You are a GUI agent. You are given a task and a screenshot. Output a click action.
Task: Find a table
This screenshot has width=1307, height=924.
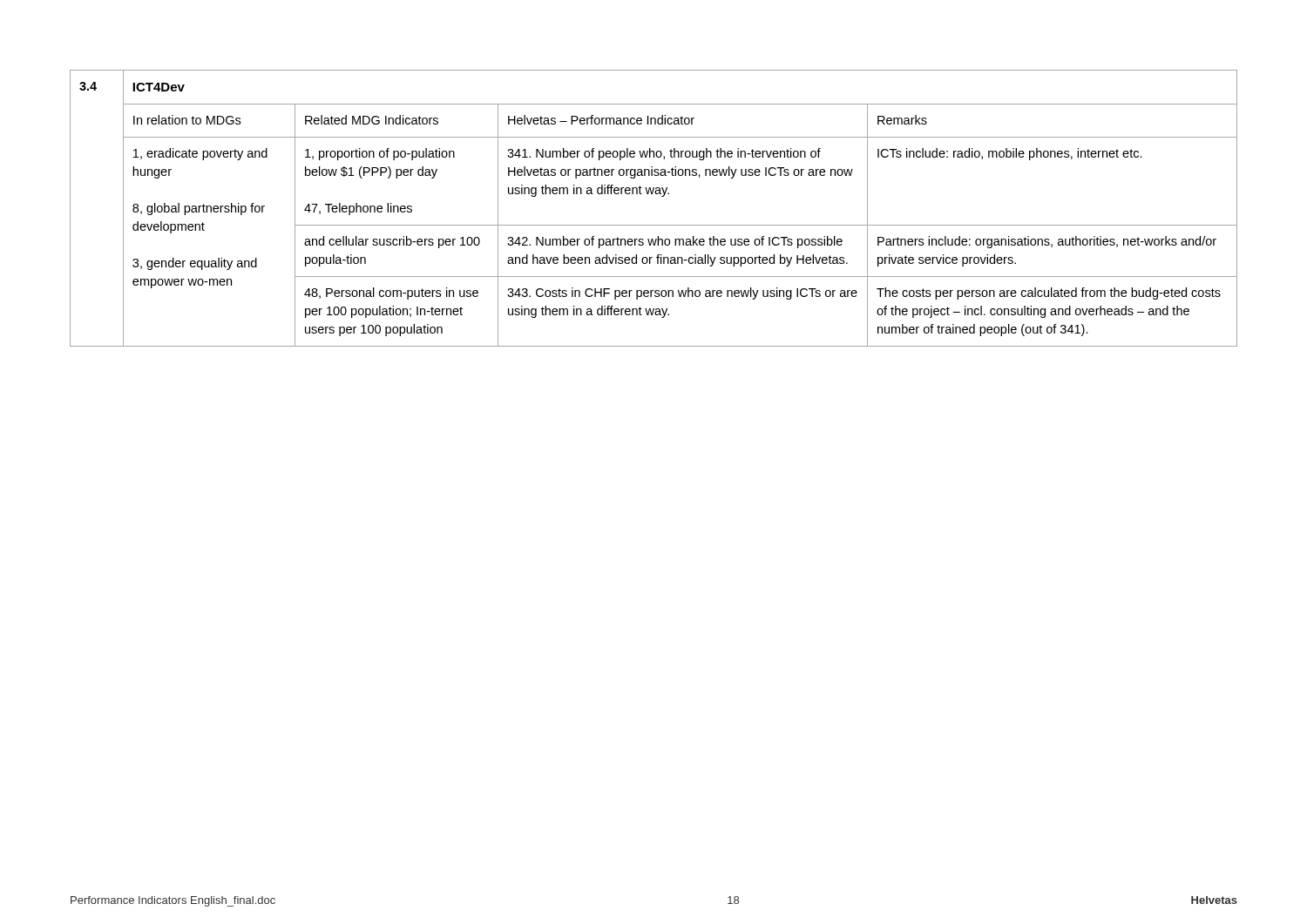coord(654,208)
